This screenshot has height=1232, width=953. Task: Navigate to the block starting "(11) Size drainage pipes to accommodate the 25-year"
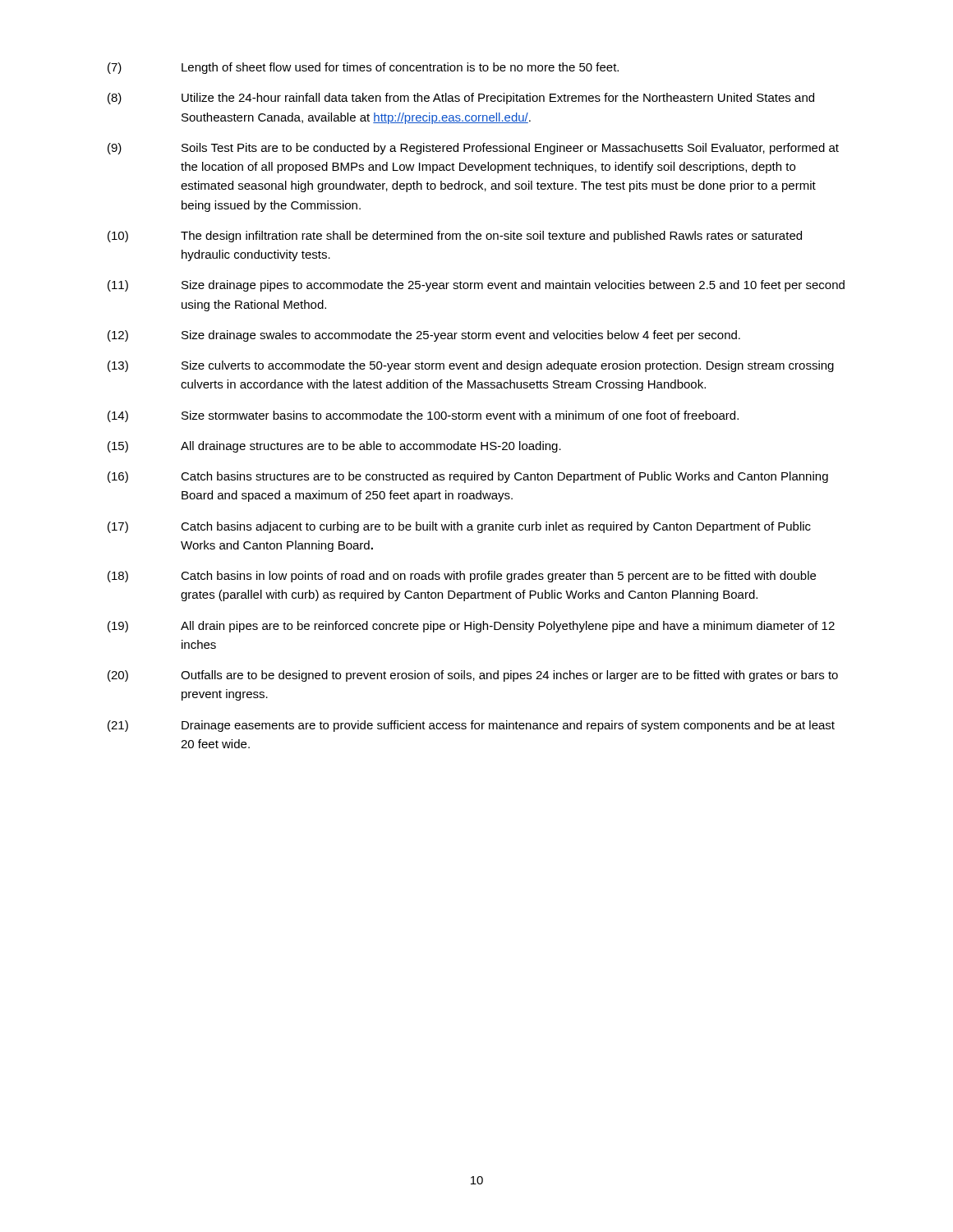476,294
